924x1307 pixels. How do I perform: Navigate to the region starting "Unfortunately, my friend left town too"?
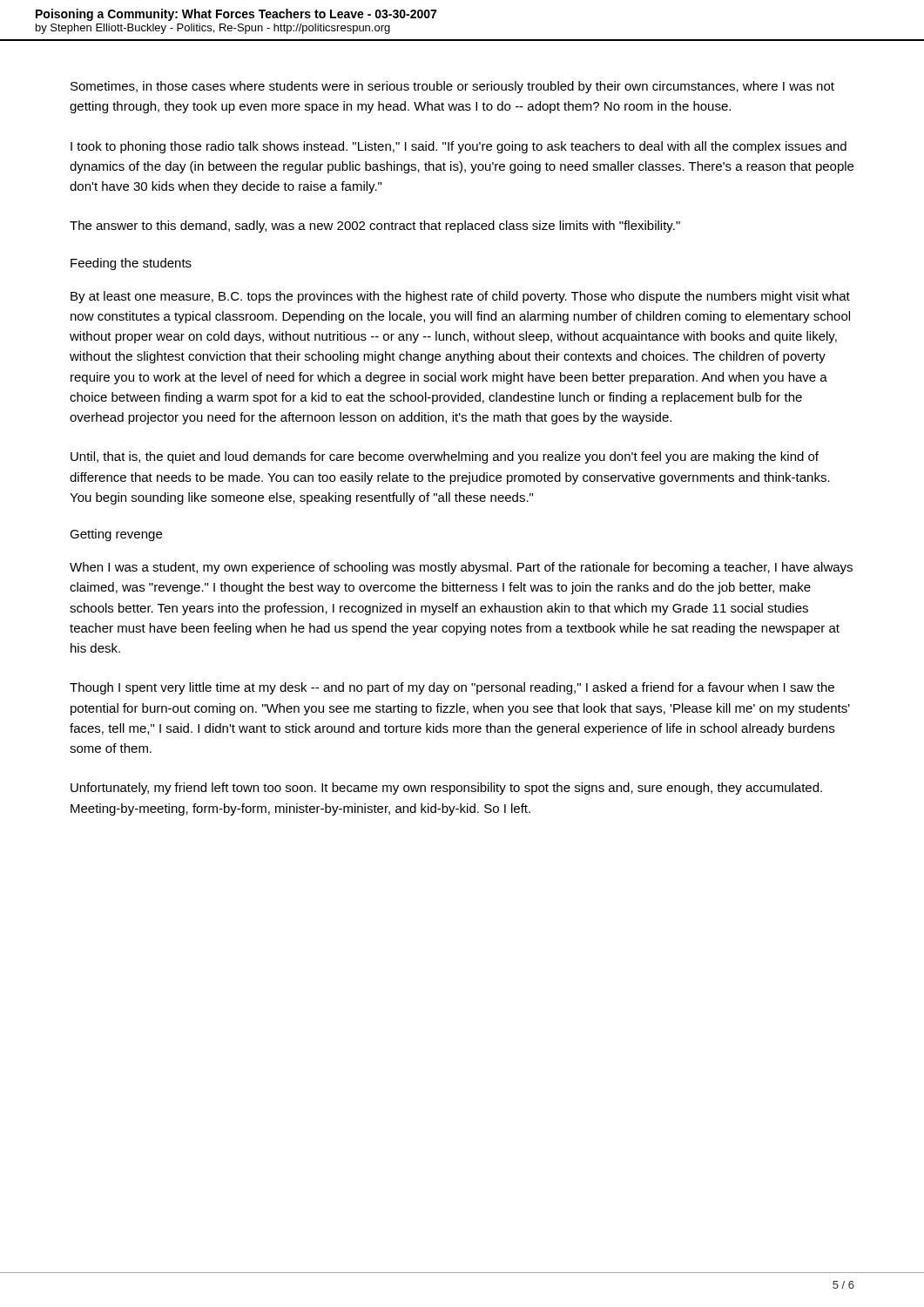click(446, 798)
